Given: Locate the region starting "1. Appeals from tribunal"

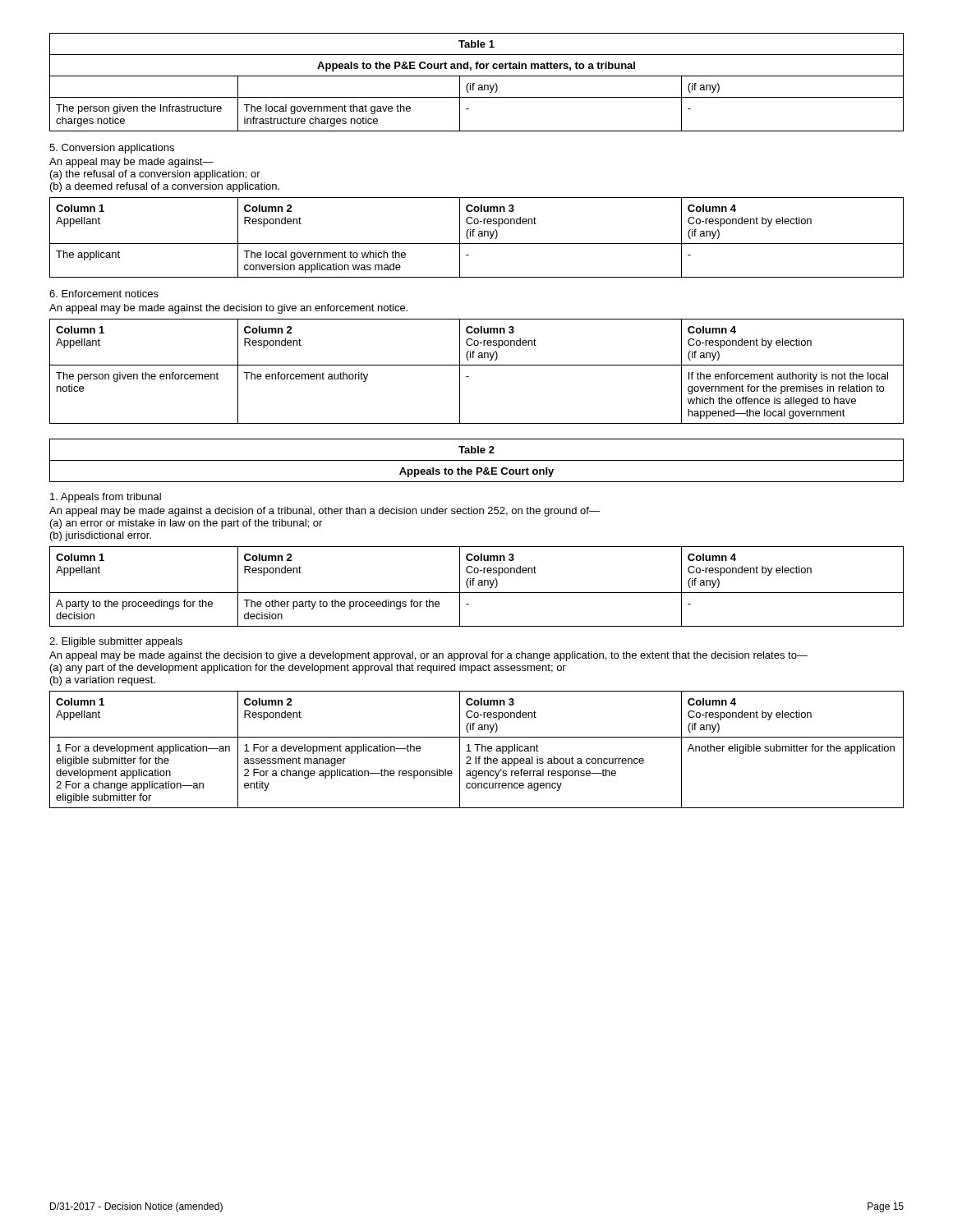Looking at the screenshot, I should click(x=105, y=496).
